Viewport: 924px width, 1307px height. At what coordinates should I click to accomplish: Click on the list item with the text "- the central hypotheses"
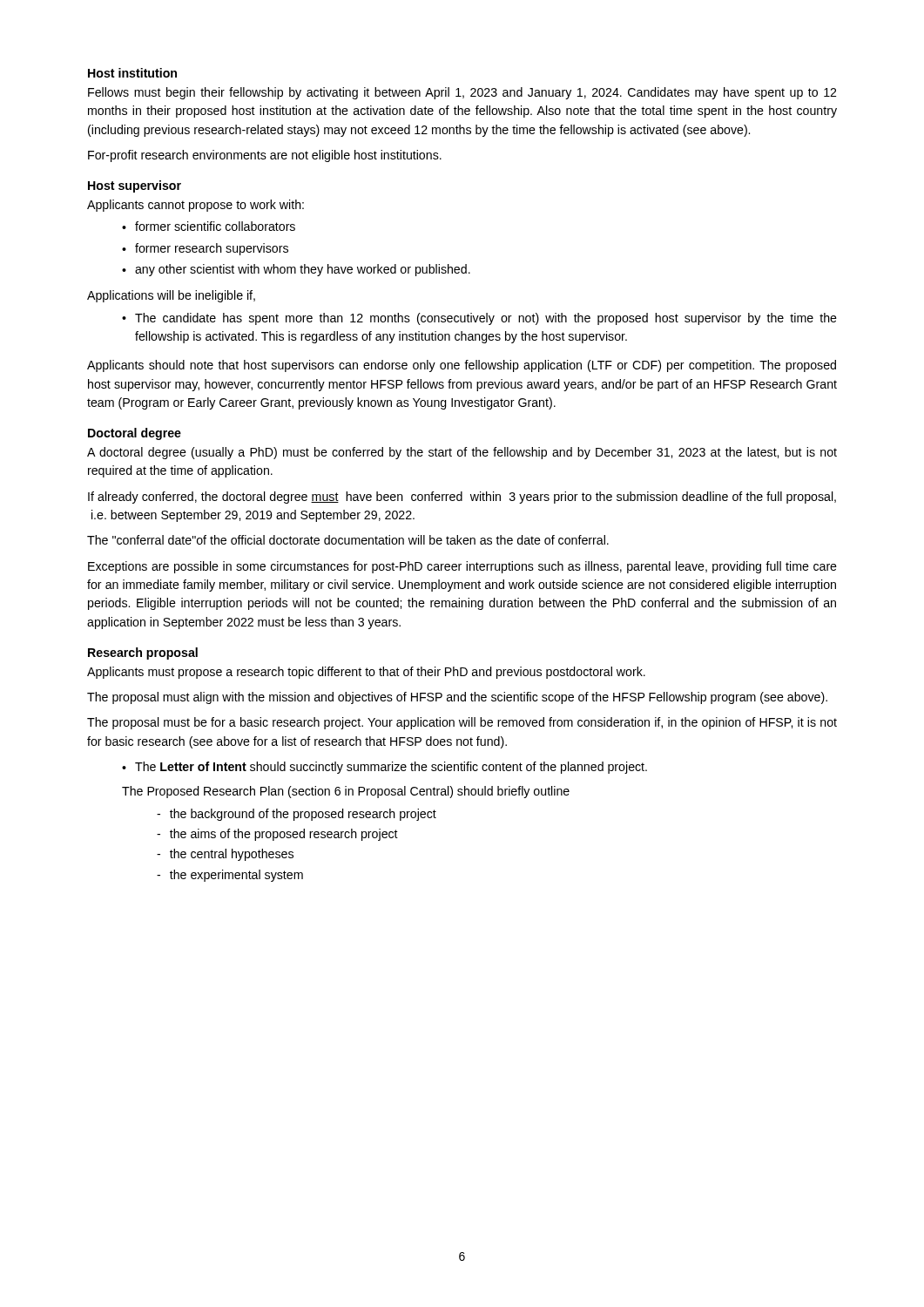225,855
